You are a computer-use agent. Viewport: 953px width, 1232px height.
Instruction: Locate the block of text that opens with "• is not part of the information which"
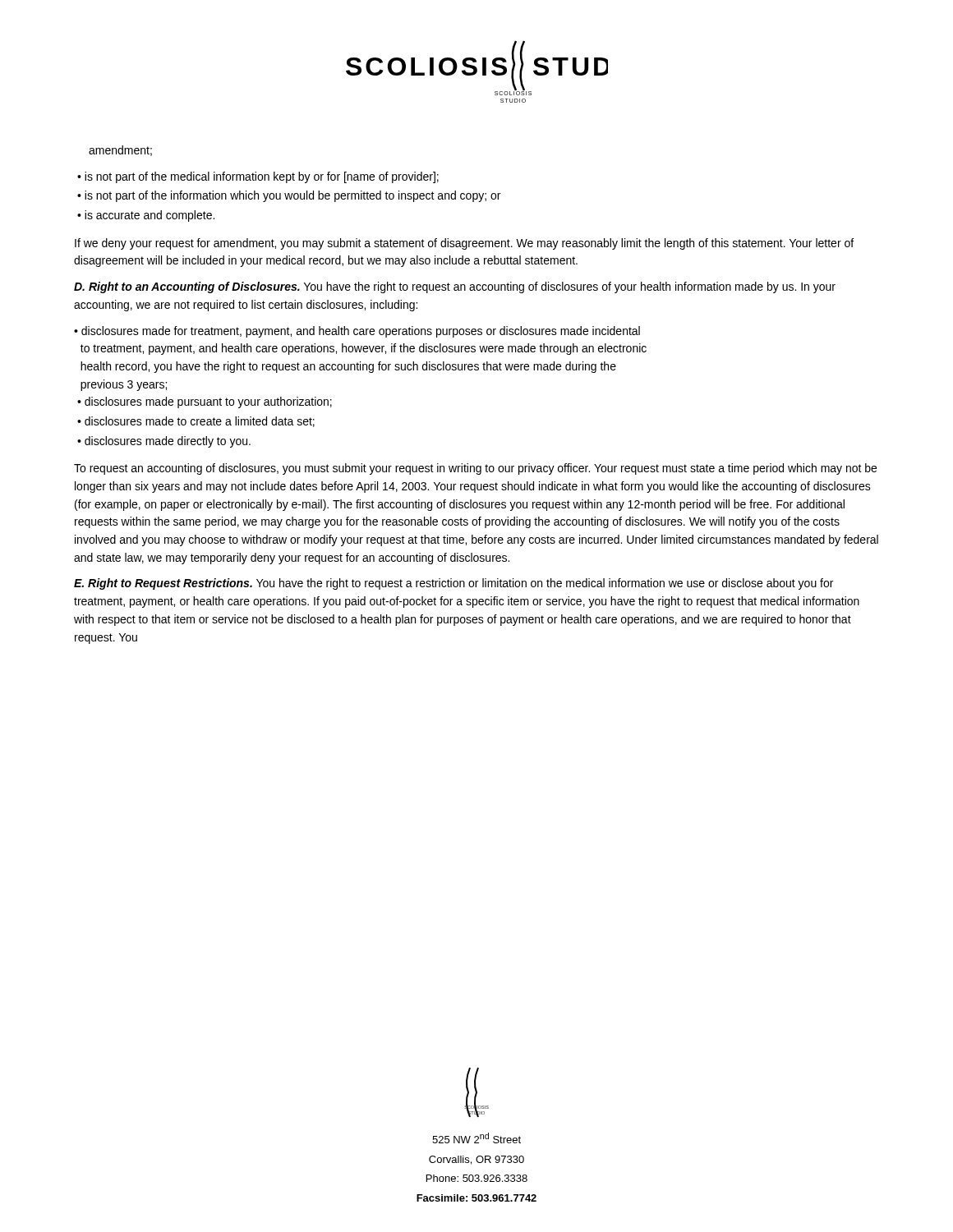pos(289,196)
